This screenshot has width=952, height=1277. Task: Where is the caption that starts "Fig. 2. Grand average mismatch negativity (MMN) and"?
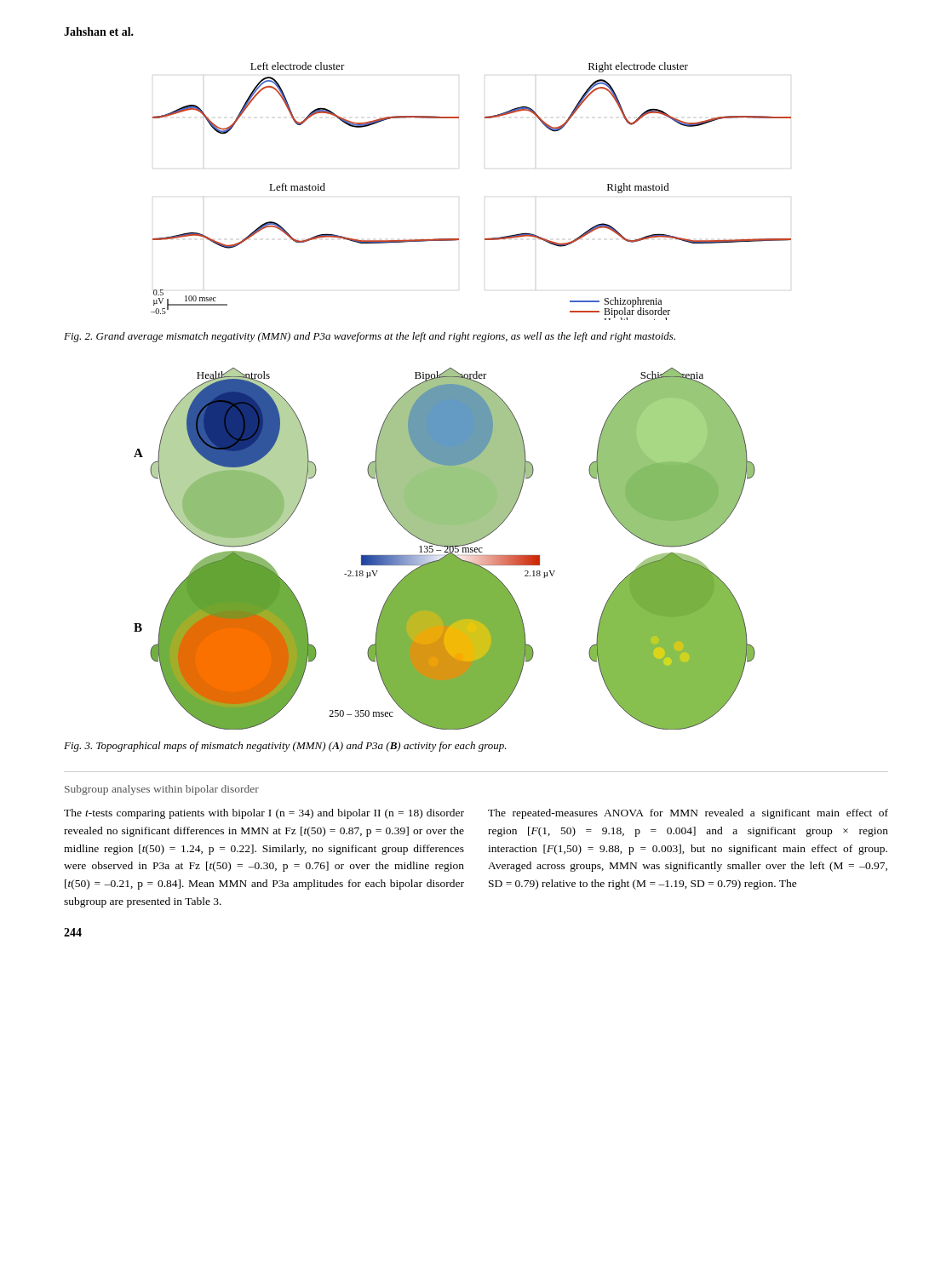point(370,336)
